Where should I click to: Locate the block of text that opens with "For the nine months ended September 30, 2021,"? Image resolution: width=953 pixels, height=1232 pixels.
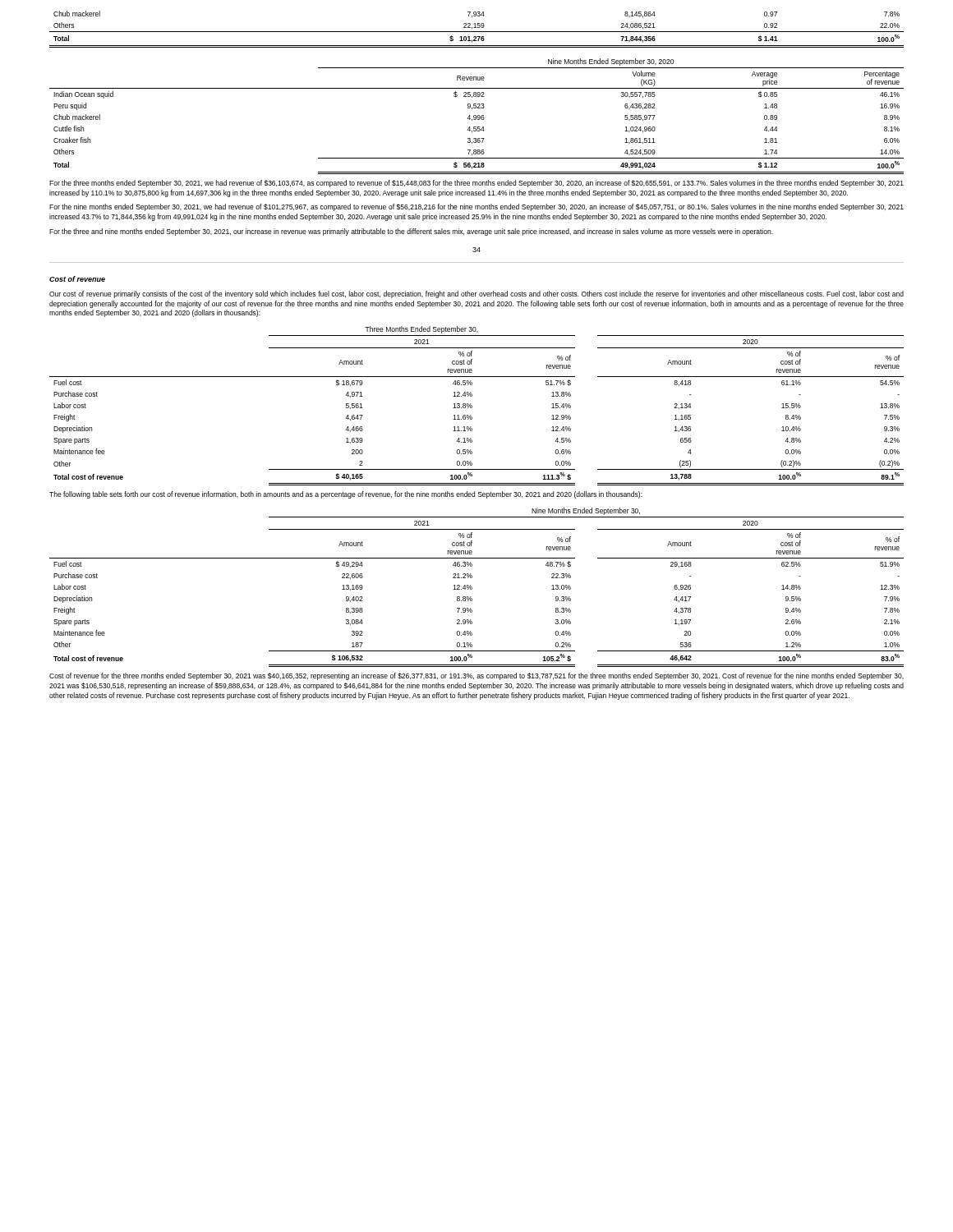pyautogui.click(x=476, y=213)
